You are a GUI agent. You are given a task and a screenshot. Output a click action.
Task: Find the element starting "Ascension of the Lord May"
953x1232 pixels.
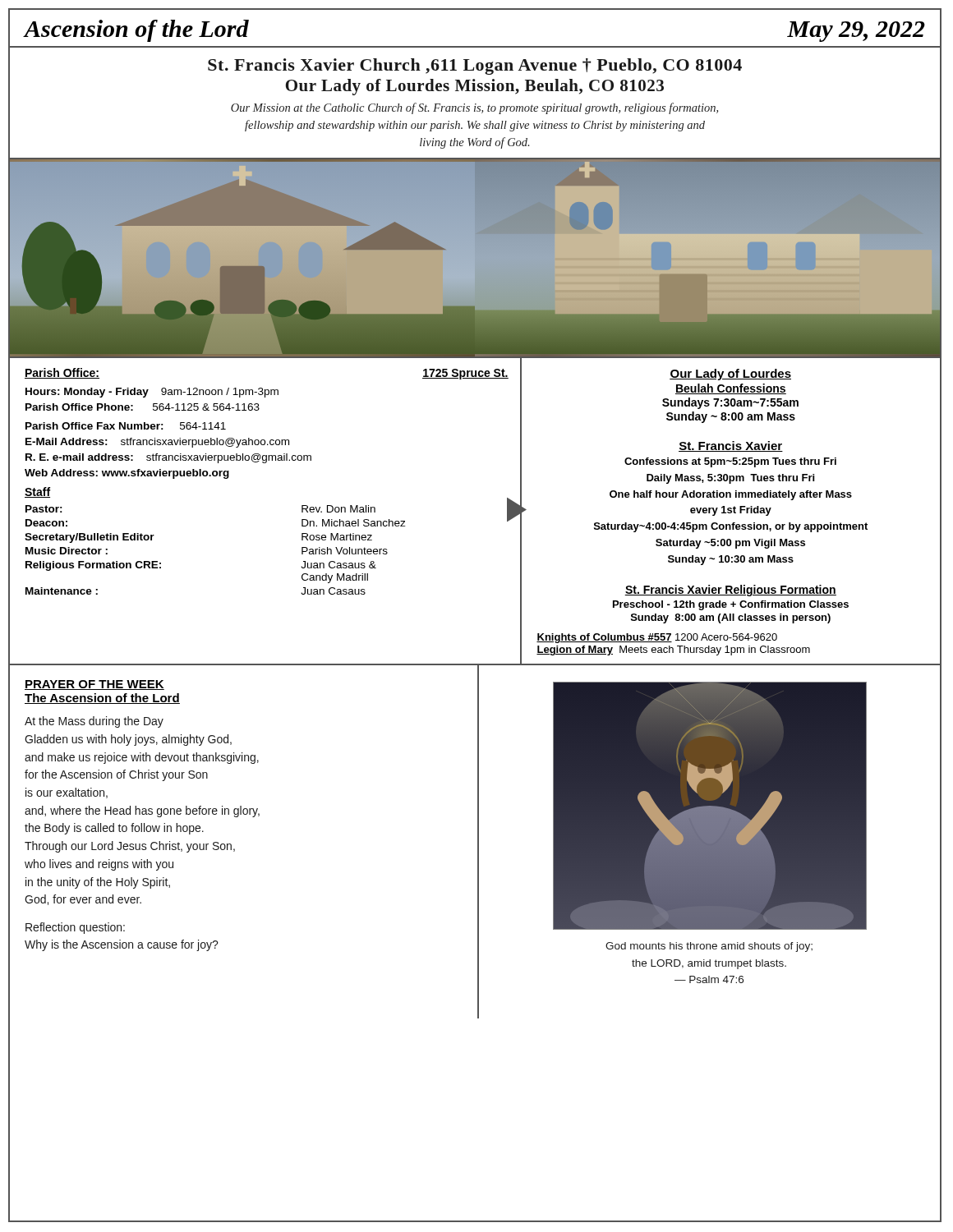tap(146, 31)
